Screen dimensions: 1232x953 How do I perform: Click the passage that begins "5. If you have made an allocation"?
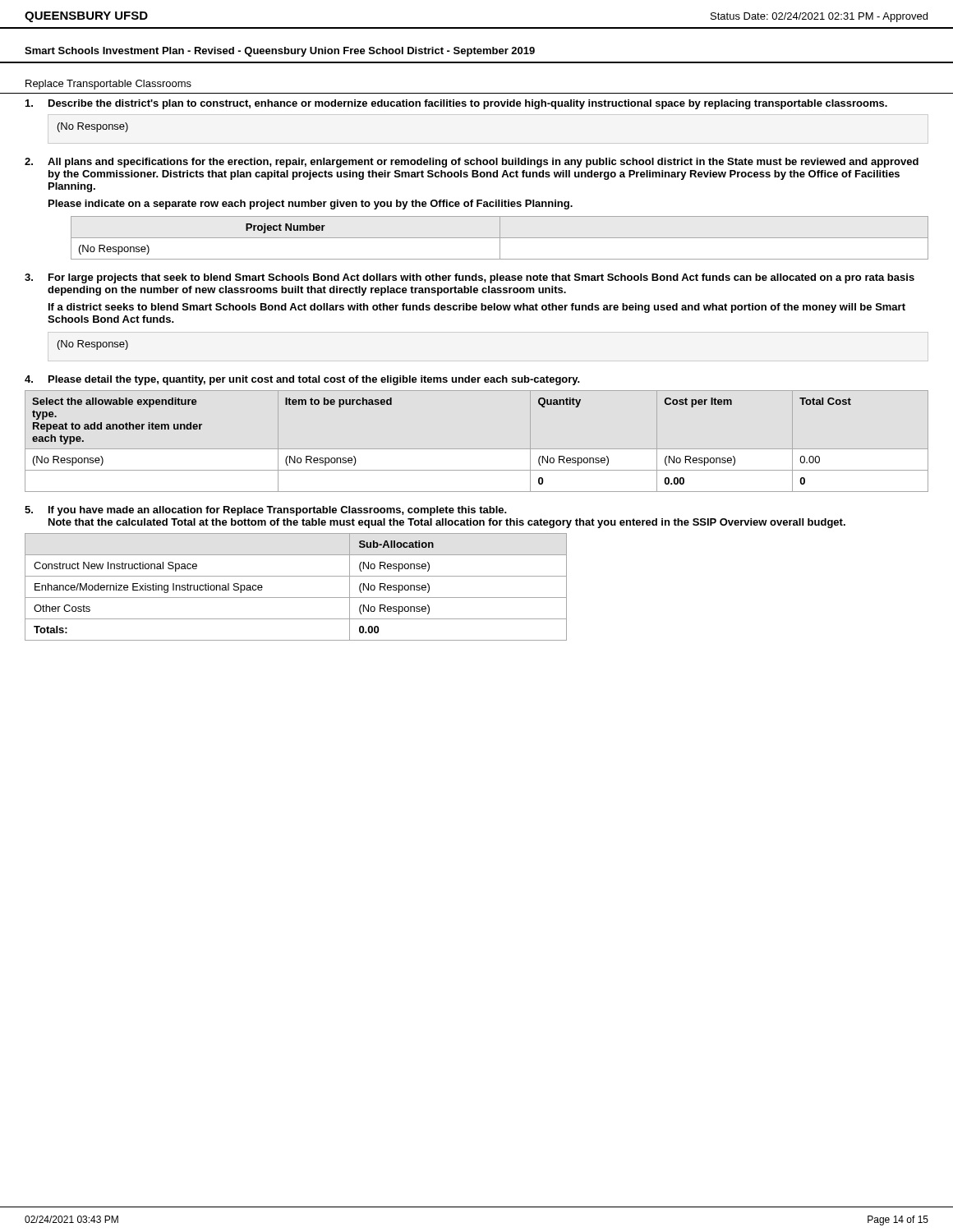pos(476,516)
